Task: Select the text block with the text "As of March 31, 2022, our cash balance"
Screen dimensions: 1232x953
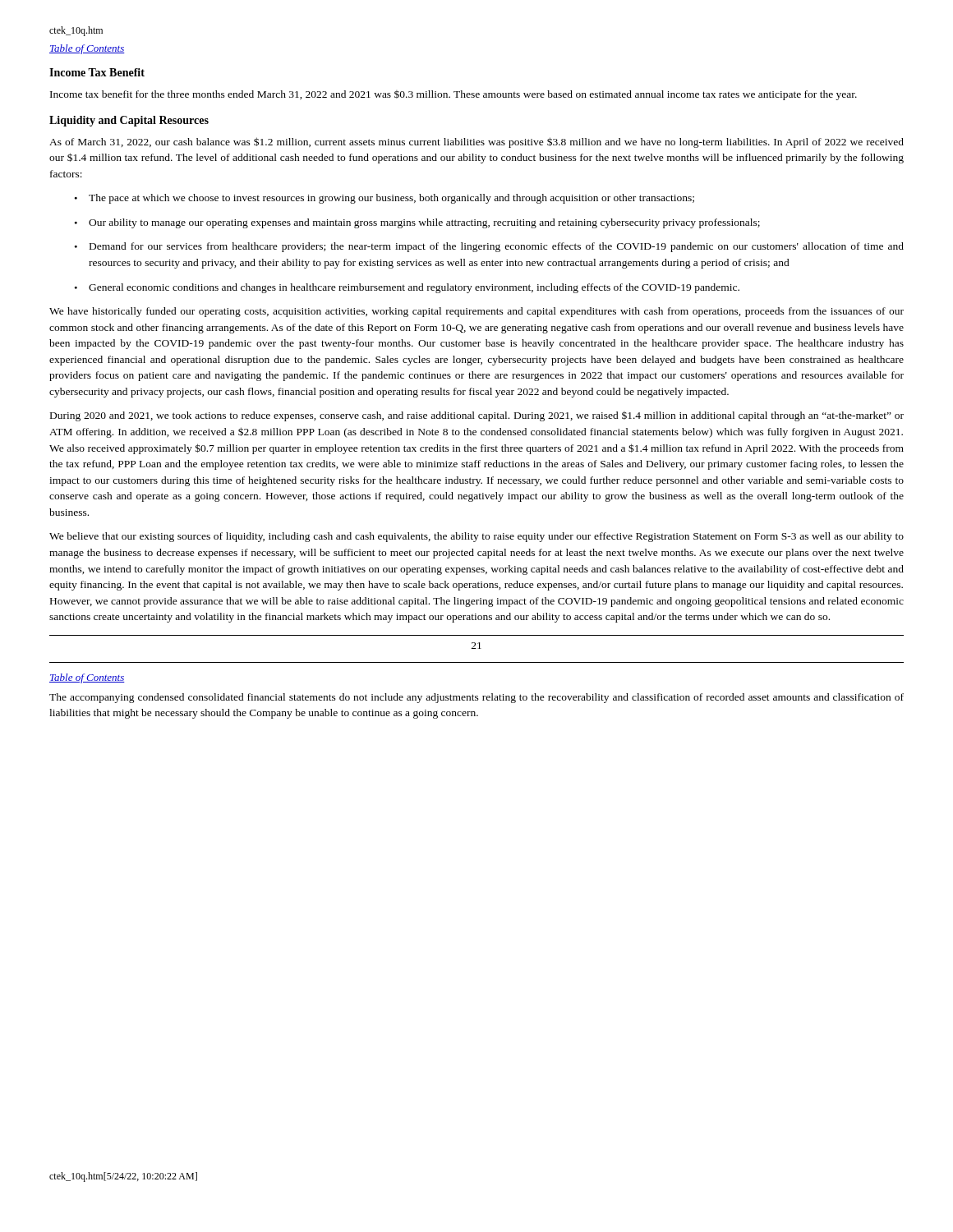Action: point(476,157)
